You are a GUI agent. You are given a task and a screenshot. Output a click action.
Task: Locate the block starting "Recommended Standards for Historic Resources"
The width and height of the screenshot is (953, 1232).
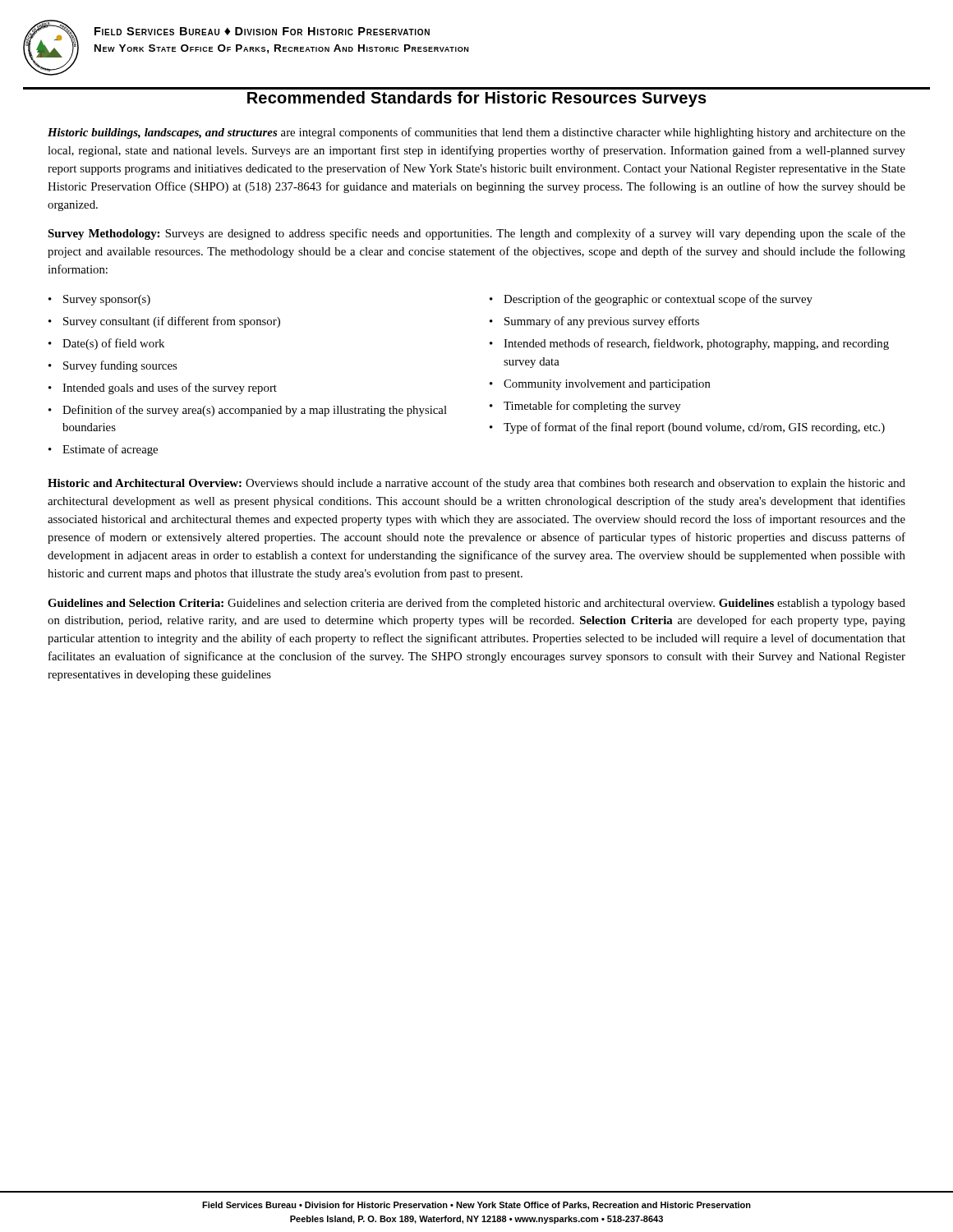[476, 98]
